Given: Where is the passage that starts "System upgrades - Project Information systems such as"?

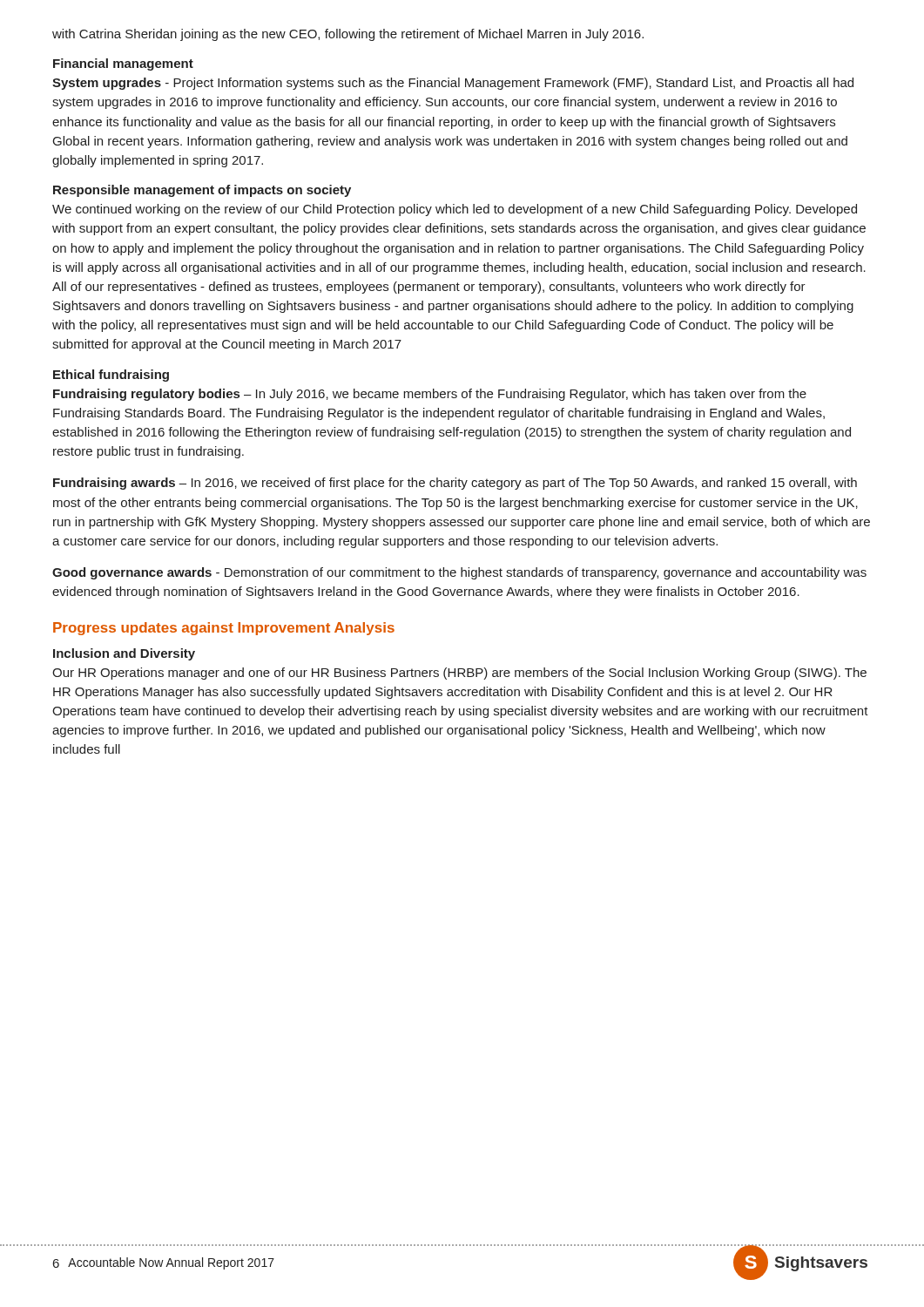Looking at the screenshot, I should click(453, 121).
